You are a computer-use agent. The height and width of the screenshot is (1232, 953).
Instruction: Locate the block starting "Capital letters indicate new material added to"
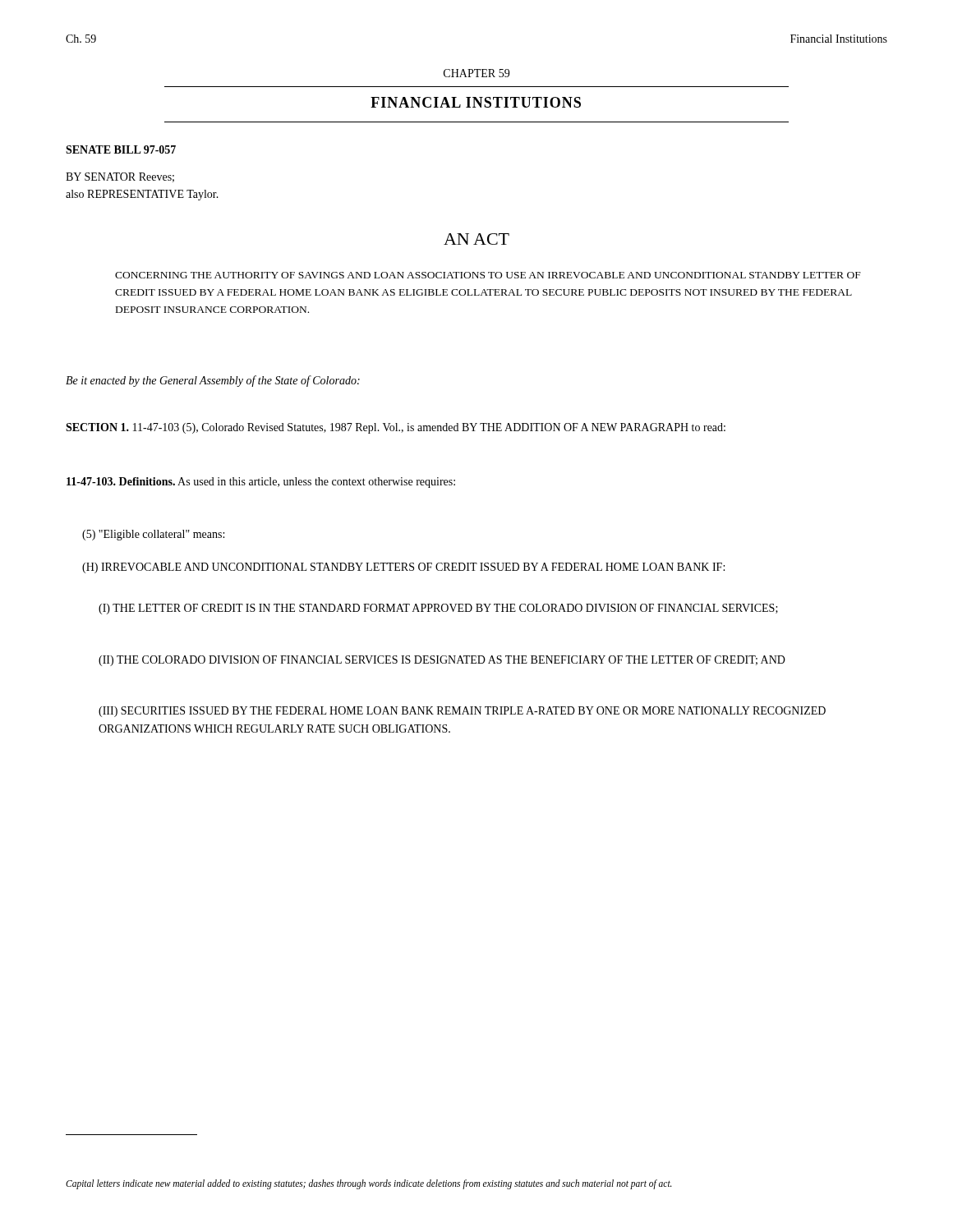point(369,1184)
